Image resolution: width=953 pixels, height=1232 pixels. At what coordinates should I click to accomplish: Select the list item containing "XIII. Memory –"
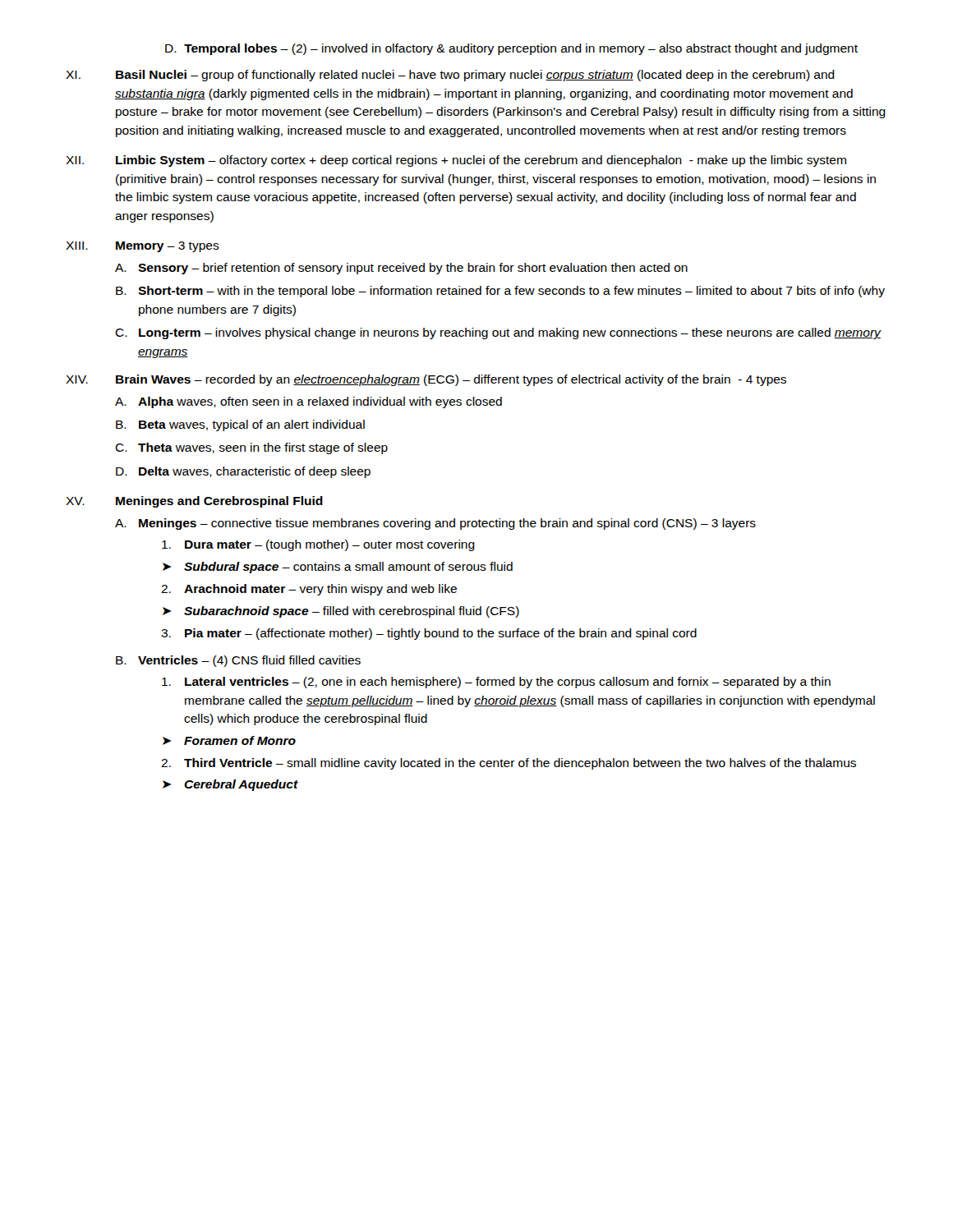[x=476, y=301]
